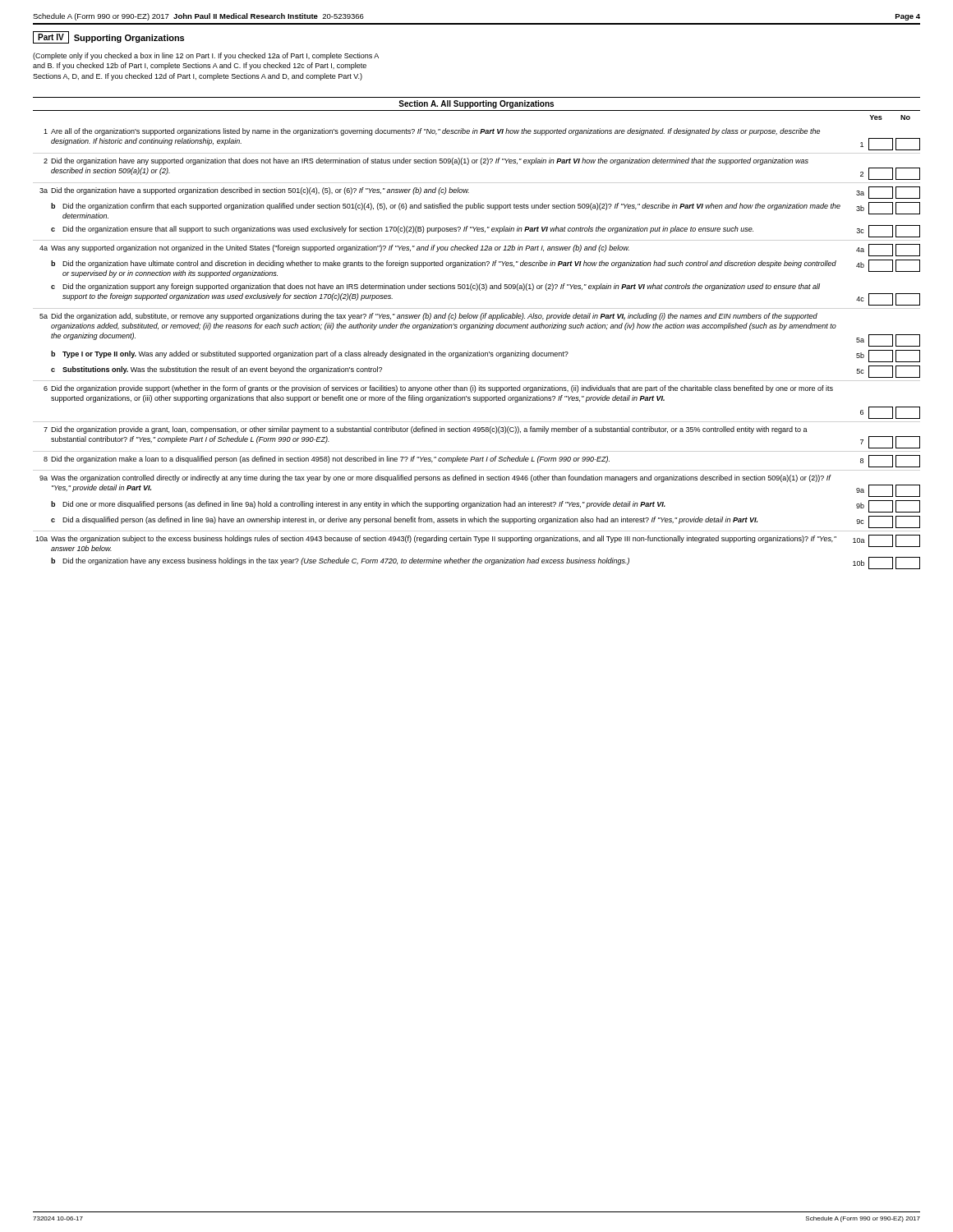Navigate to the text starting "6 Did the organization provide support (whether in"
This screenshot has height=1232, width=953.
[x=476, y=401]
